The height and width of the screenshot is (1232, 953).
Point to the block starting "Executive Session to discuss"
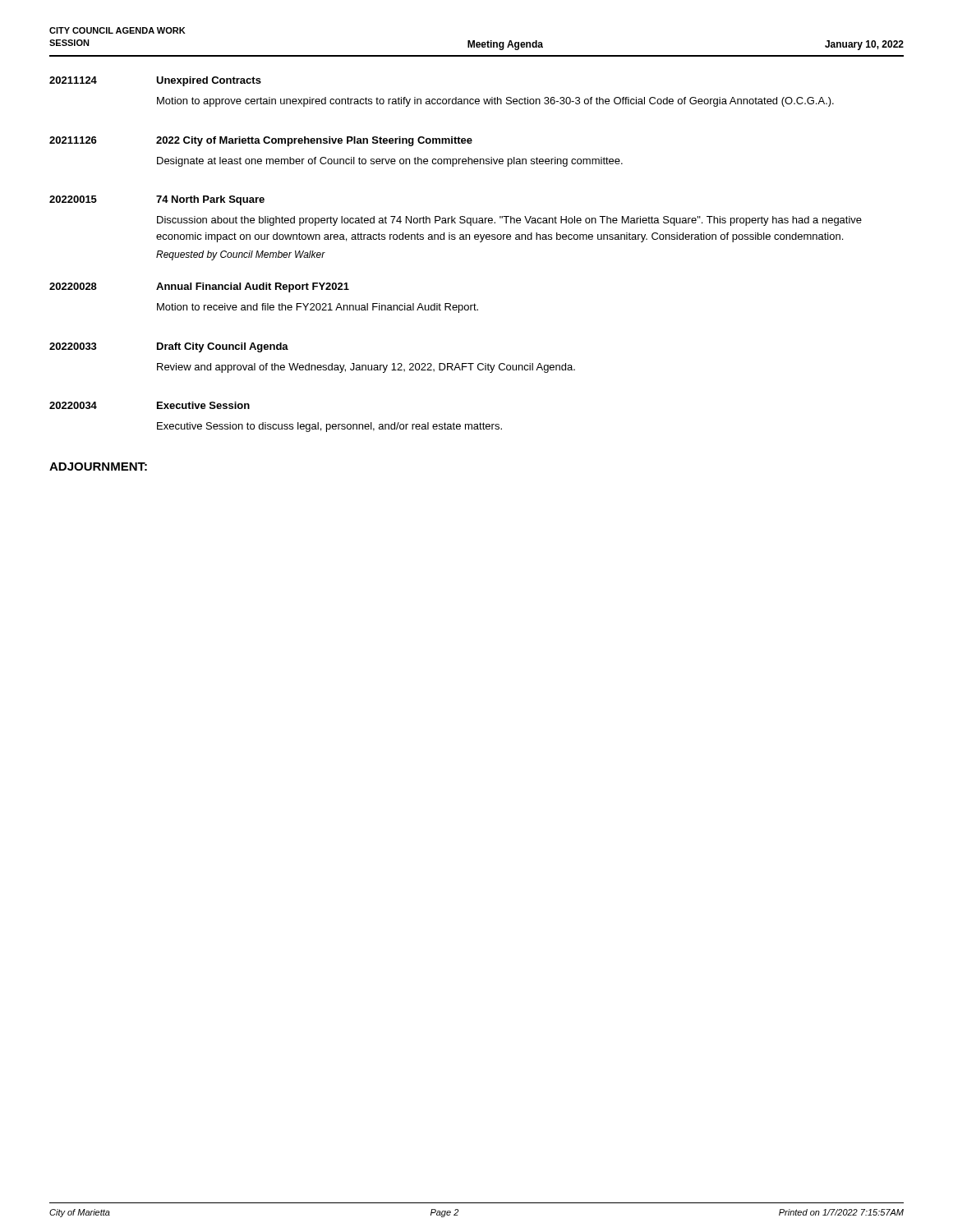tap(329, 426)
